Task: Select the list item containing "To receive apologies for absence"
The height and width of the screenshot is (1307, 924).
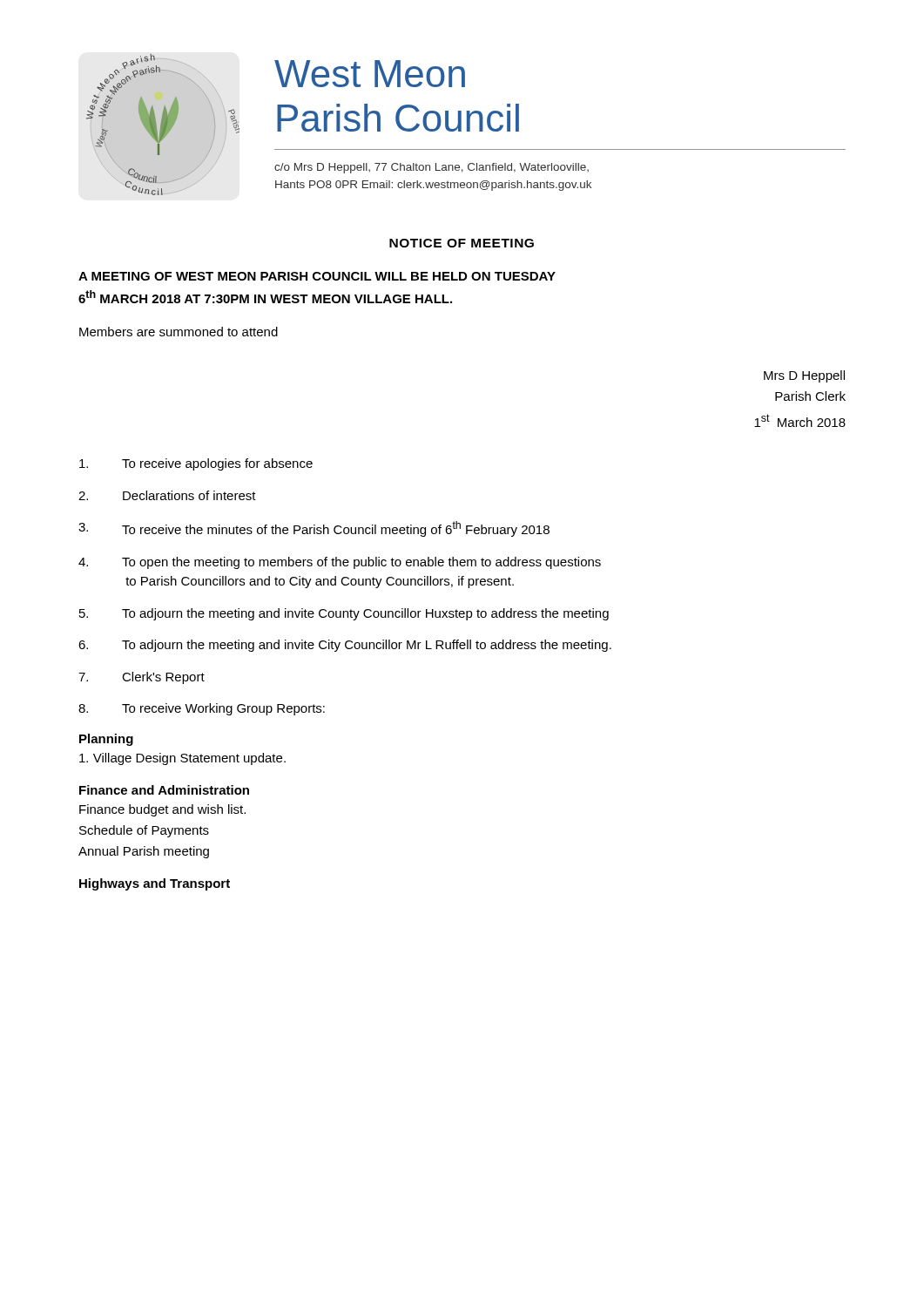Action: (x=196, y=464)
